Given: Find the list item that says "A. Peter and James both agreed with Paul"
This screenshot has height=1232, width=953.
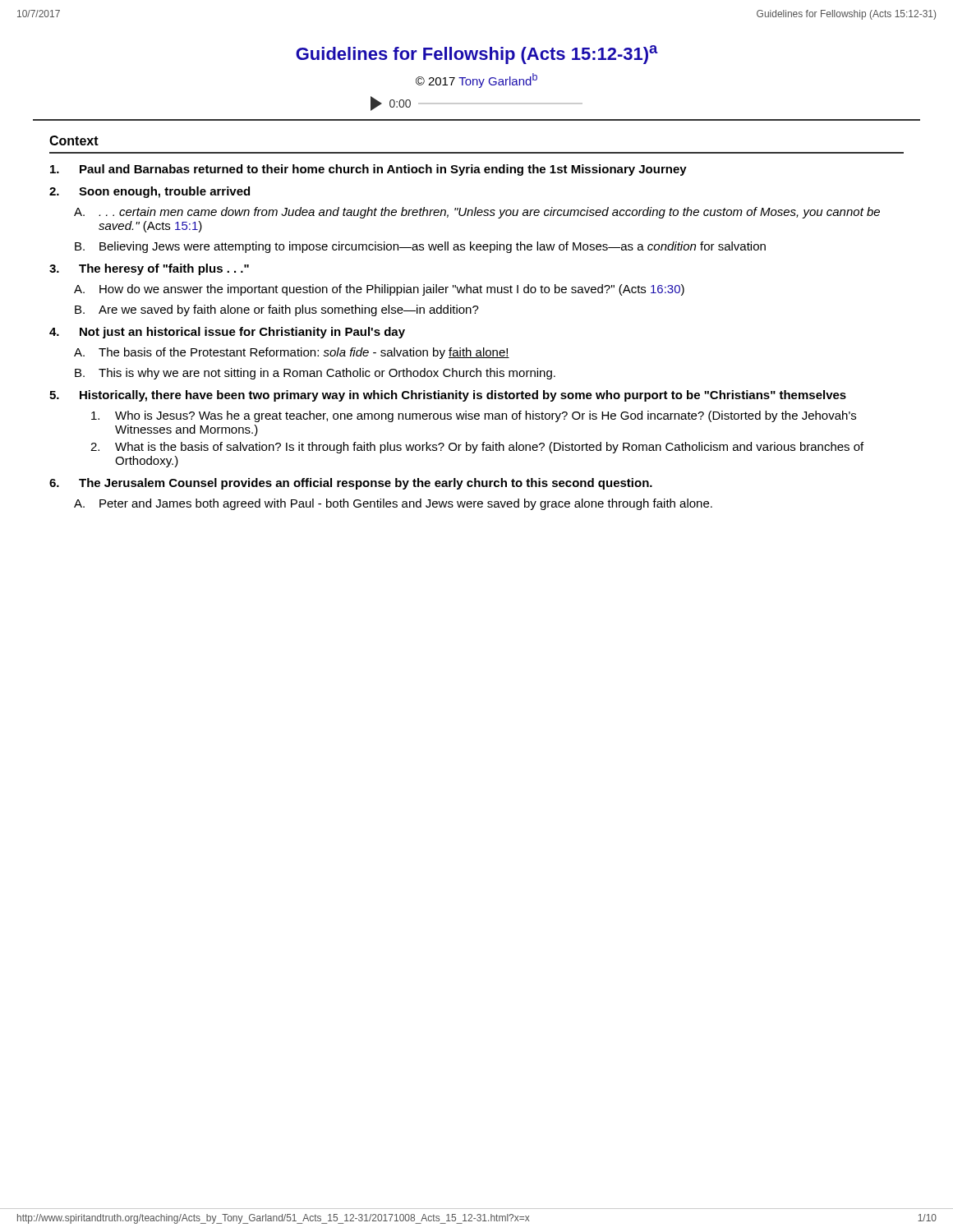Looking at the screenshot, I should [x=489, y=503].
